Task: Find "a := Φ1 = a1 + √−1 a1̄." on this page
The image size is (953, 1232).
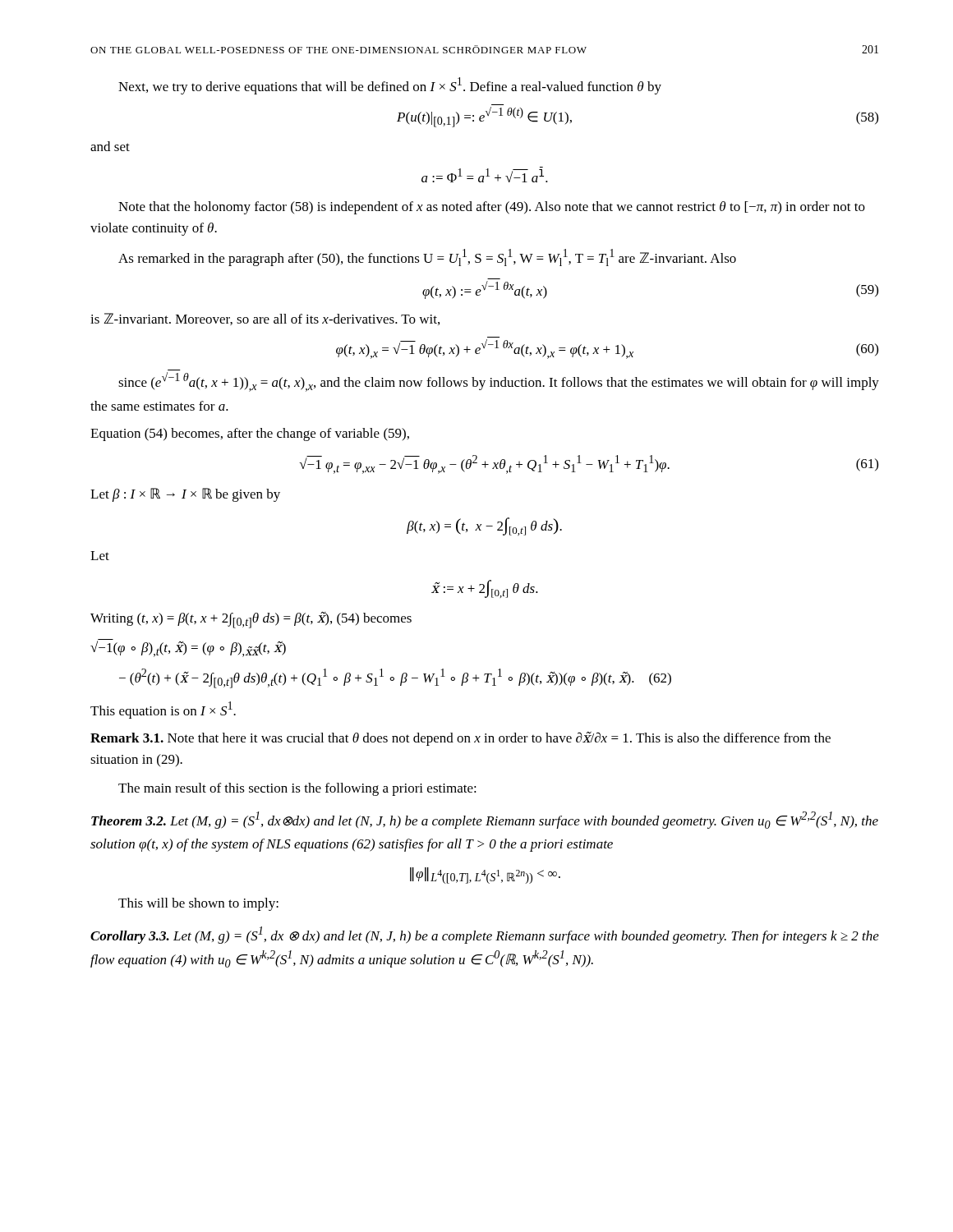Action: point(485,176)
